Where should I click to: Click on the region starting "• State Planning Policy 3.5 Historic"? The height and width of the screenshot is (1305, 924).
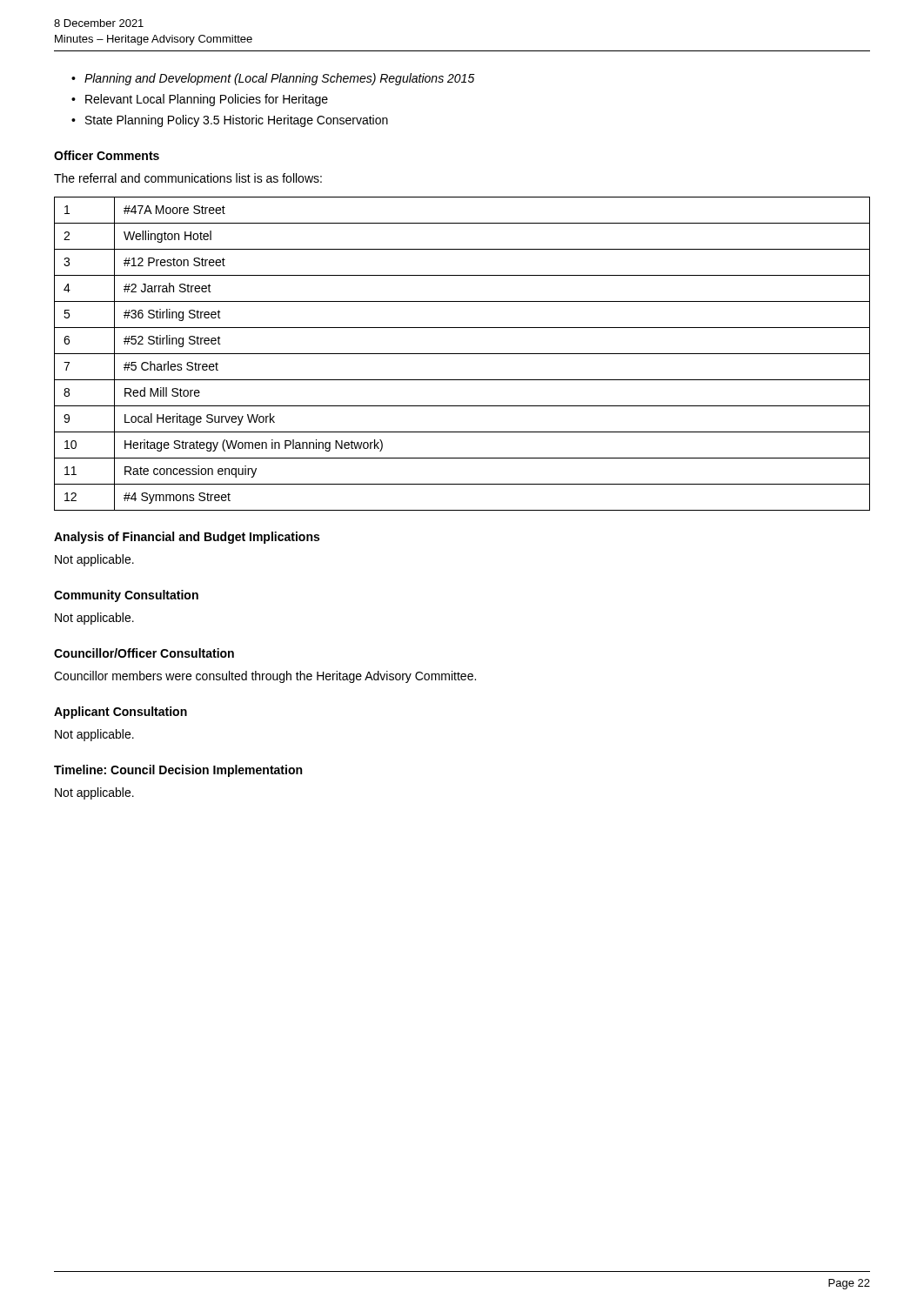230,120
